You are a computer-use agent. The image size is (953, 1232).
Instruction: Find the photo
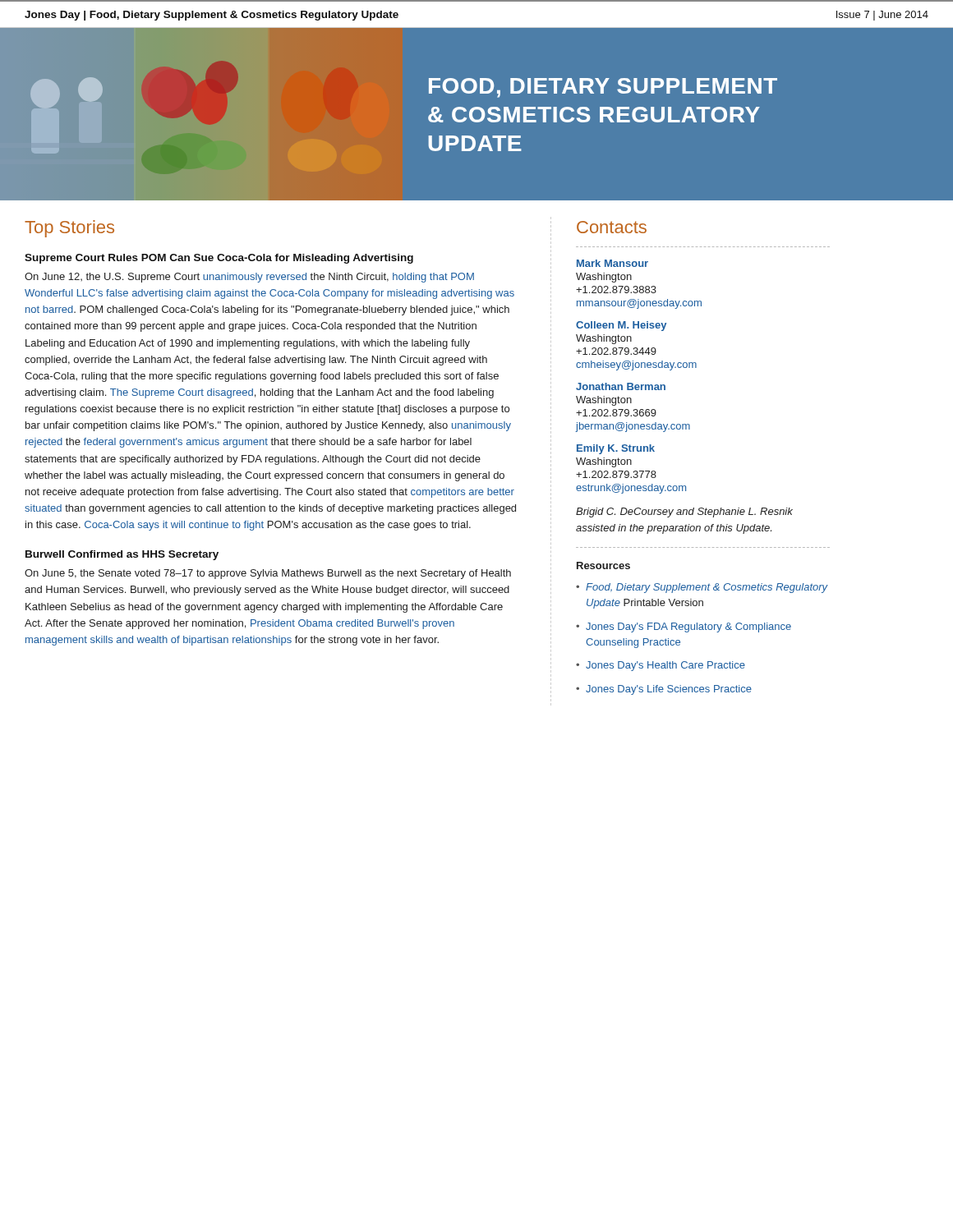tap(201, 114)
